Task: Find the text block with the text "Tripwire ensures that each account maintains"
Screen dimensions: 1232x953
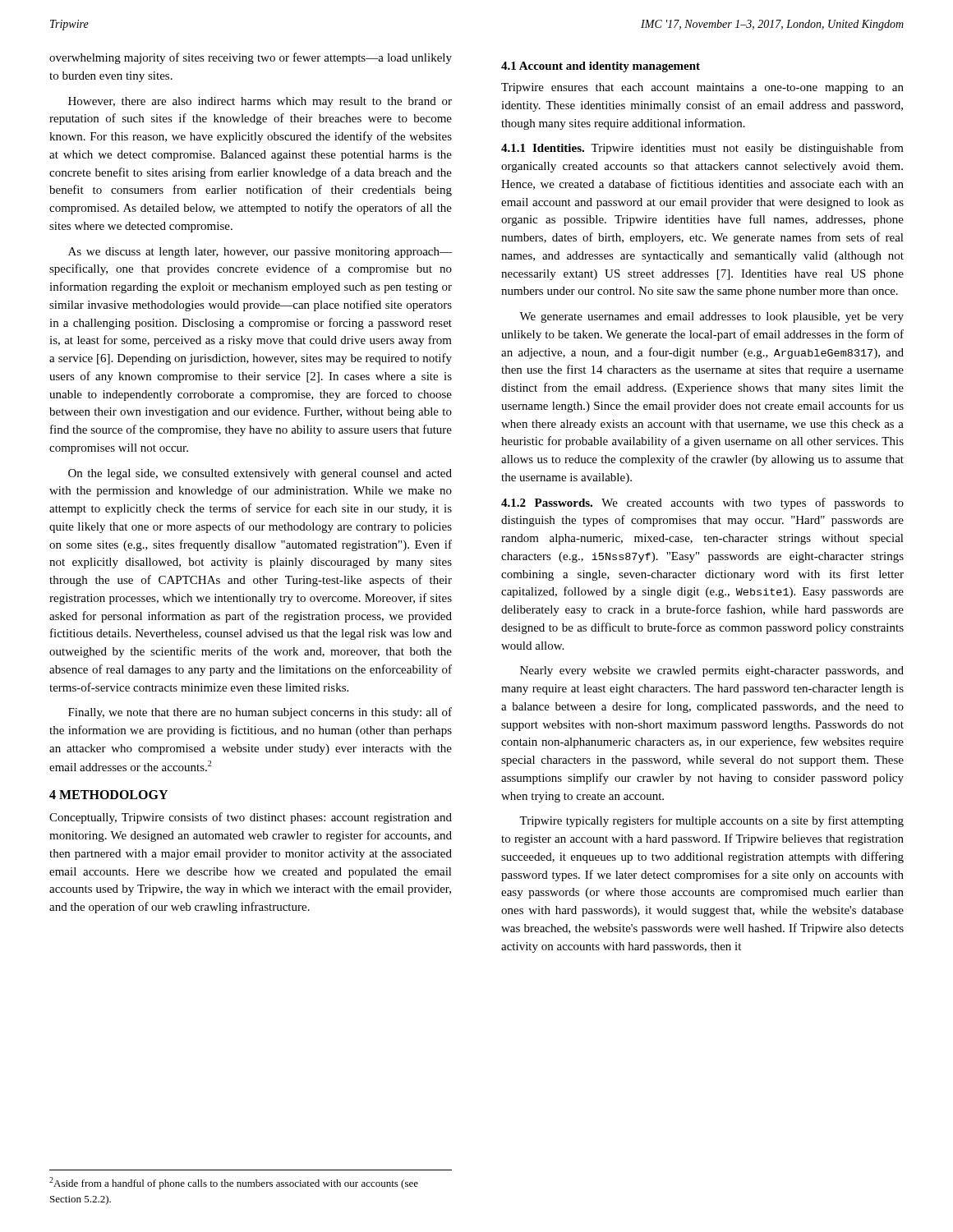Action: pyautogui.click(x=702, y=105)
